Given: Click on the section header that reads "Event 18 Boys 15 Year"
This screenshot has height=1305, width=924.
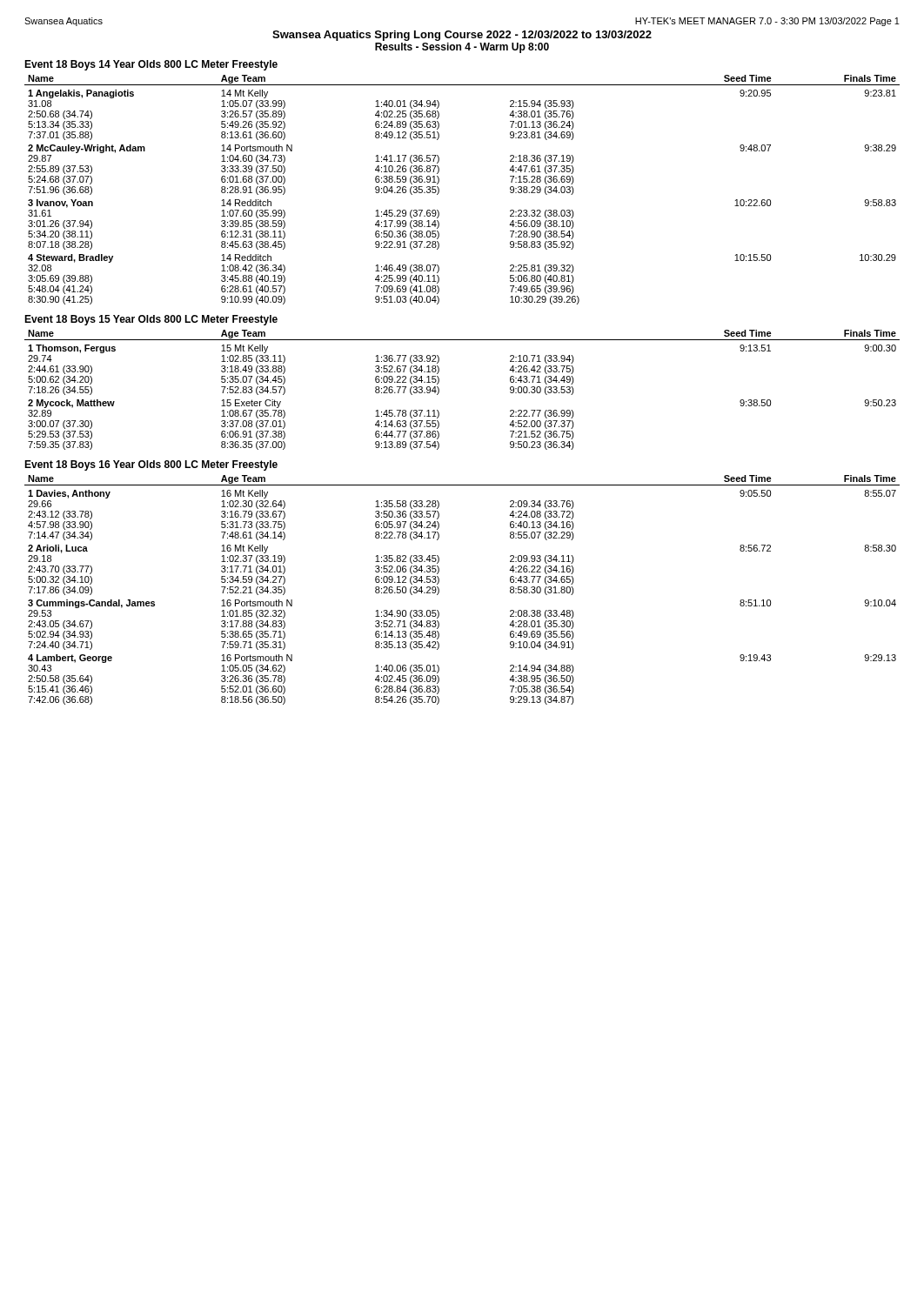Looking at the screenshot, I should [x=151, y=319].
